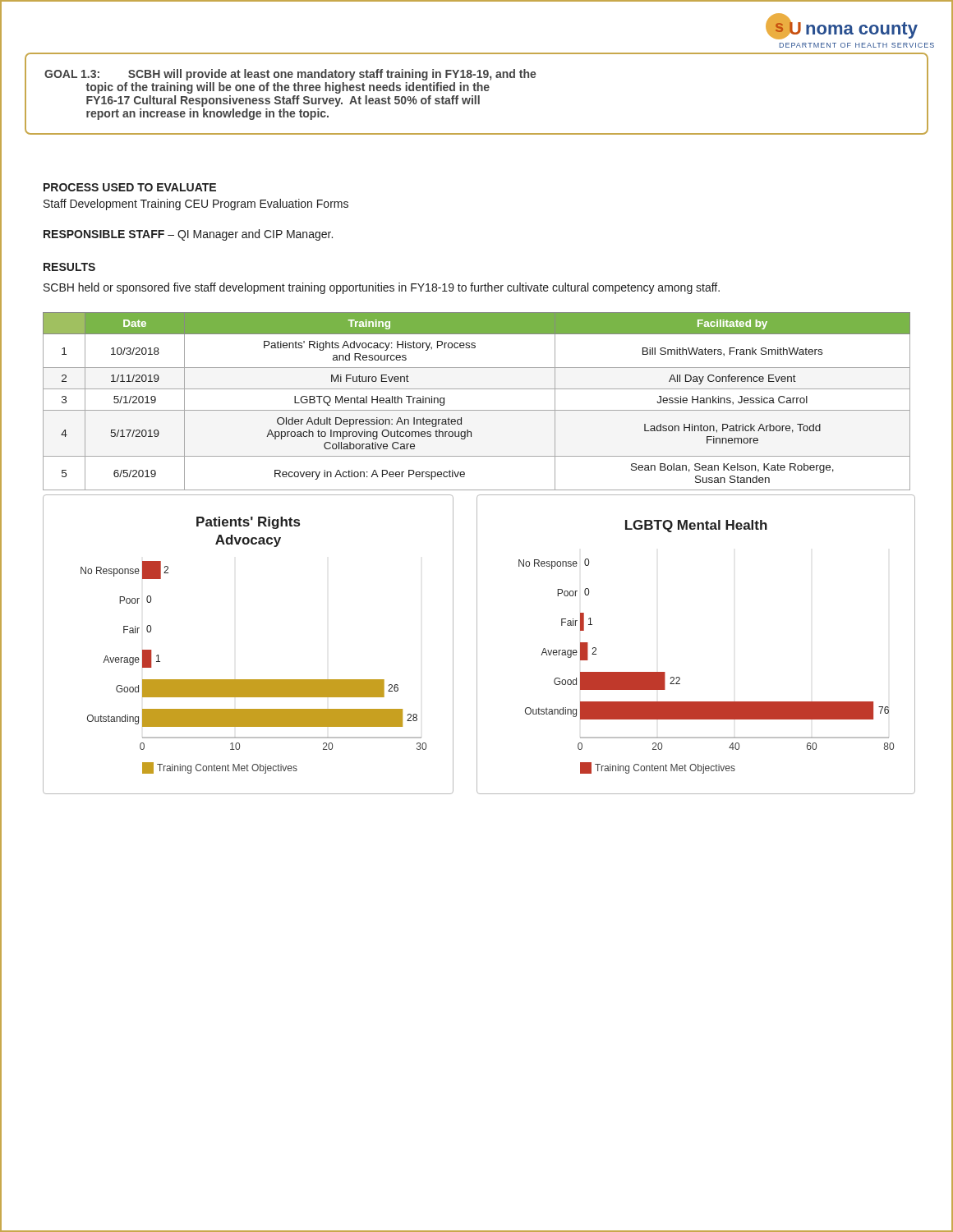The height and width of the screenshot is (1232, 953).
Task: Point to the block beginning "GOAL 1.3: SCBH will provide at"
Action: tap(290, 94)
